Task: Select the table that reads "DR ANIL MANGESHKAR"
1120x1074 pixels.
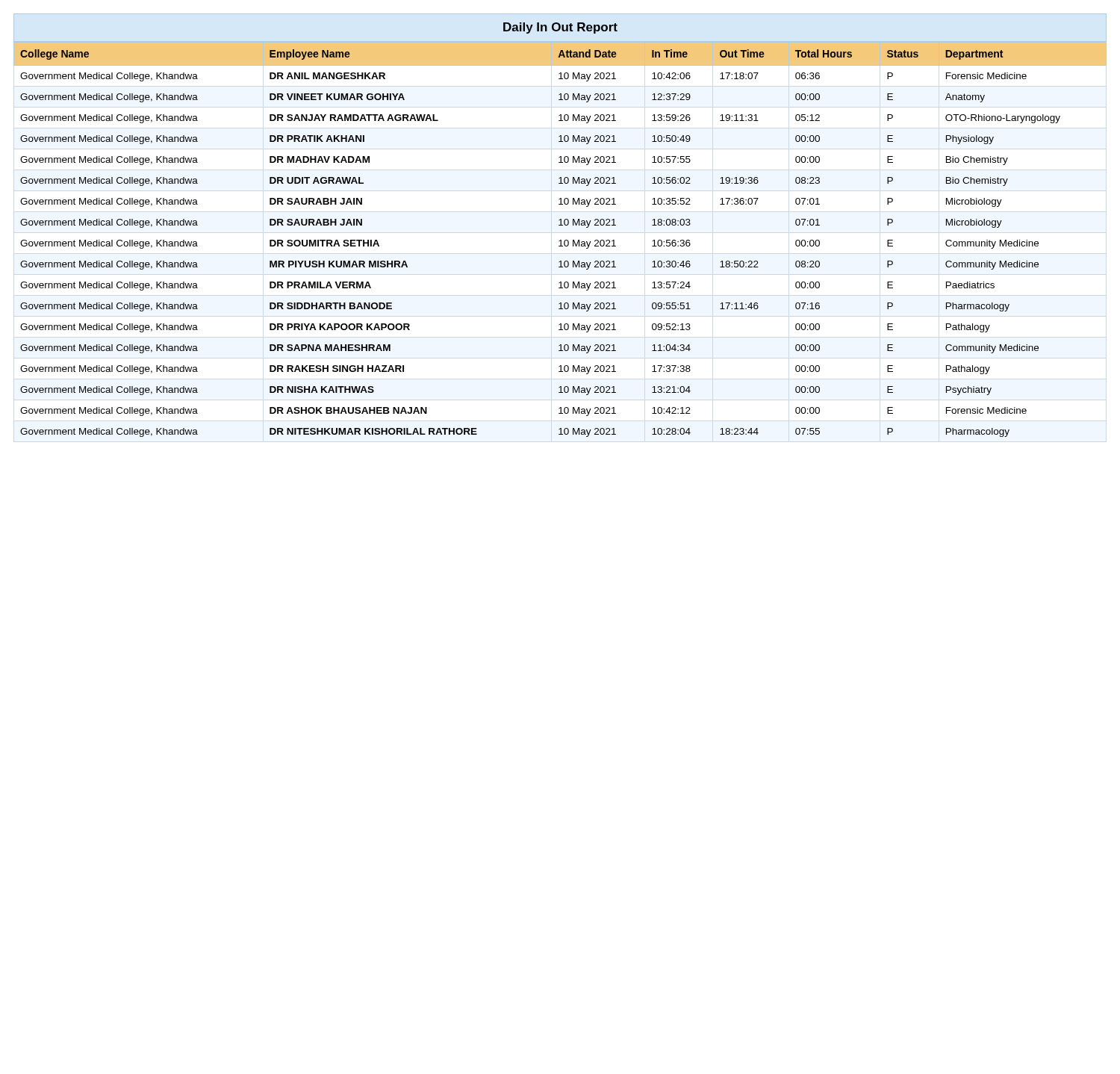Action: (x=560, y=242)
